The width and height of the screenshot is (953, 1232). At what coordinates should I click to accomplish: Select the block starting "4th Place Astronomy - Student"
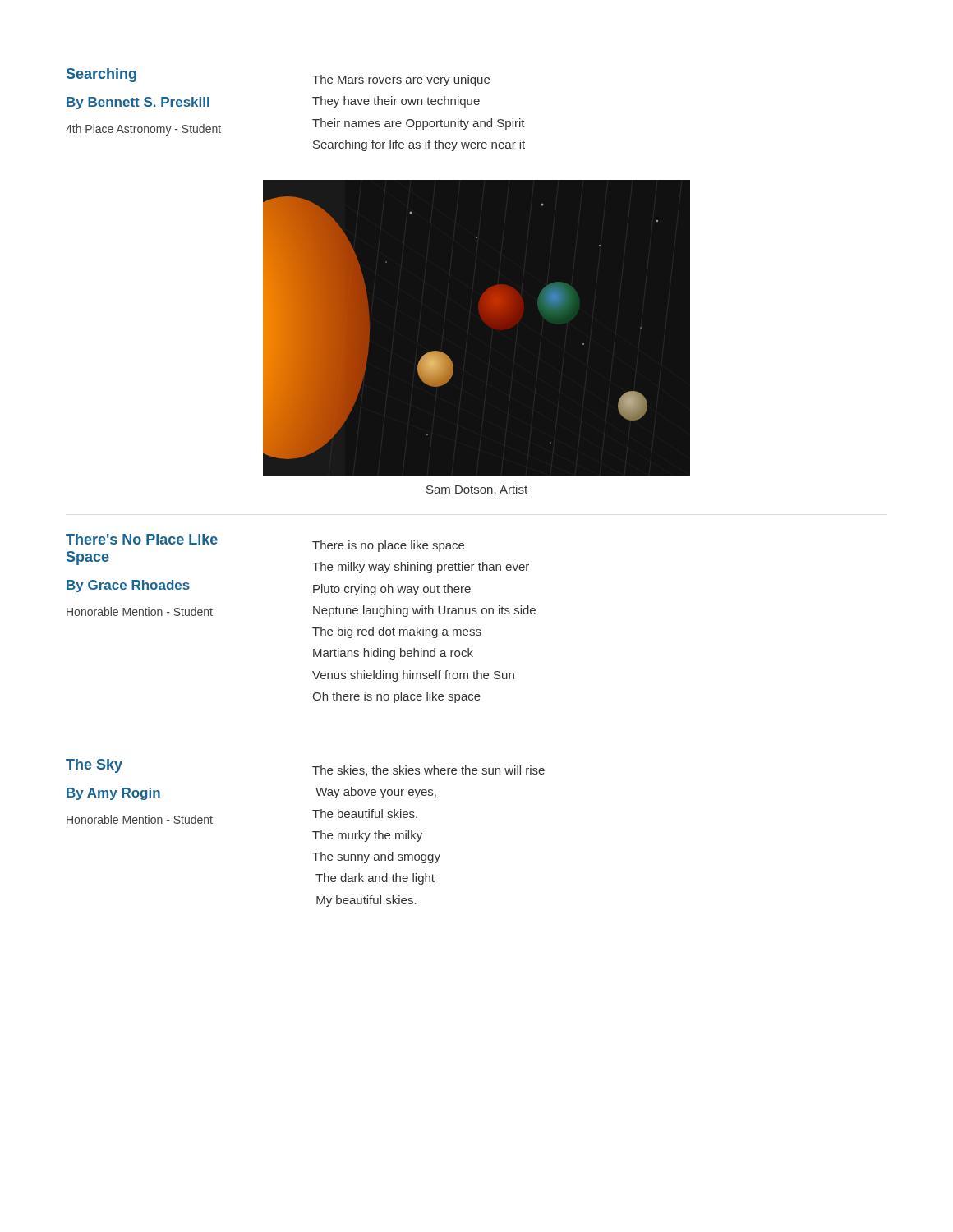[x=143, y=129]
